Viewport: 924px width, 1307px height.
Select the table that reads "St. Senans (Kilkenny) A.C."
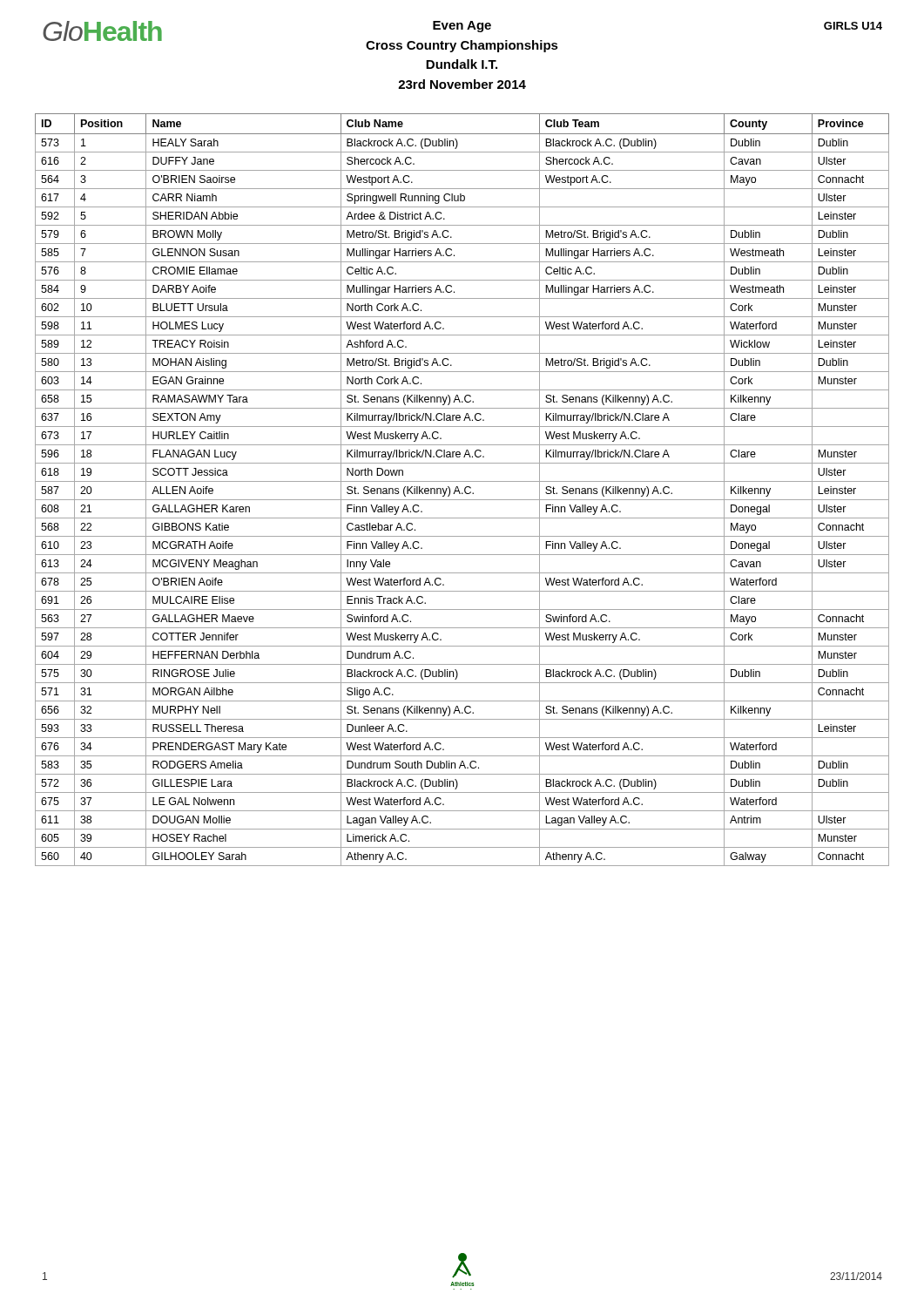coord(462,490)
